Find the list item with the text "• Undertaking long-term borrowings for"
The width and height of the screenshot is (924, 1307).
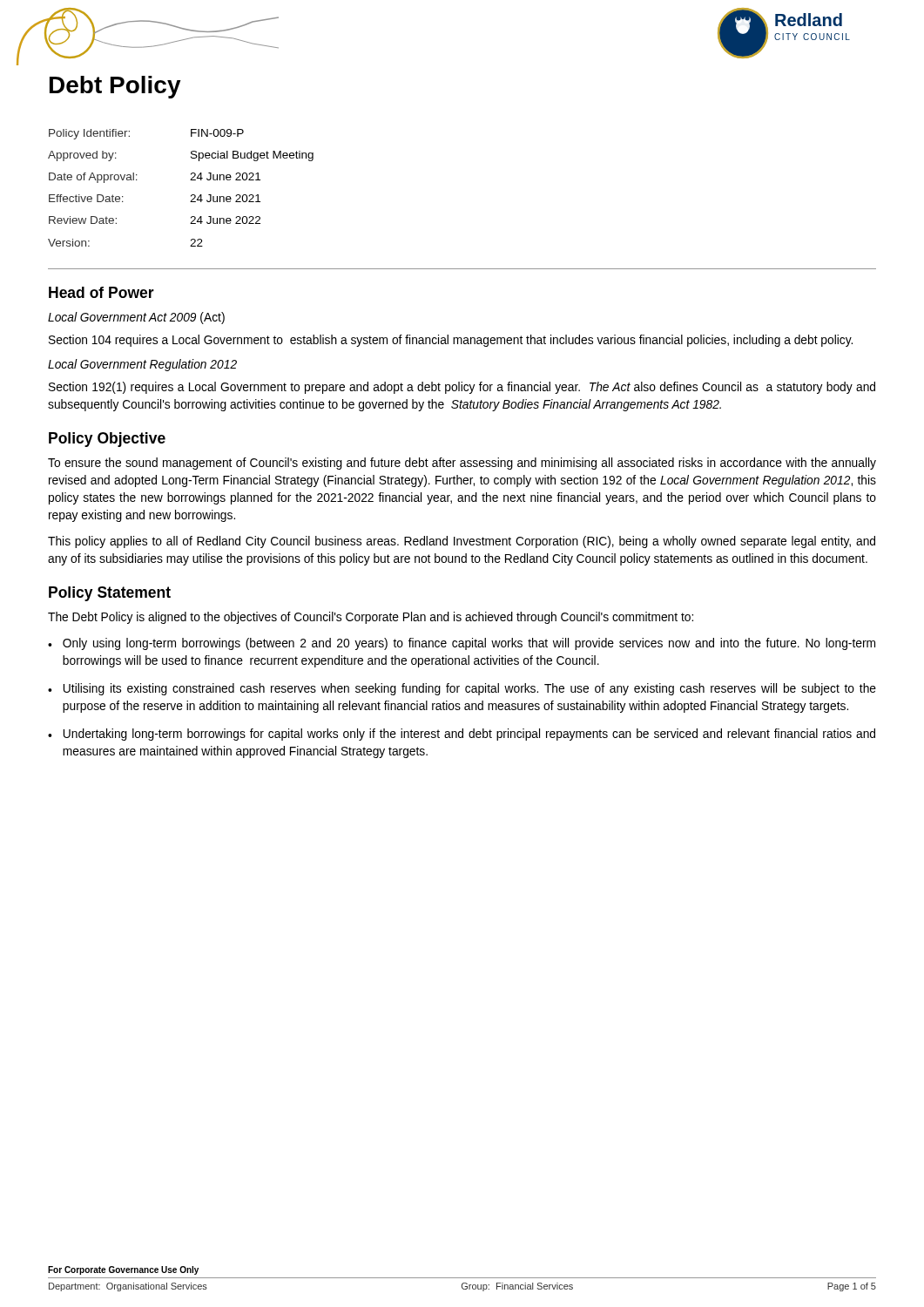pyautogui.click(x=462, y=743)
